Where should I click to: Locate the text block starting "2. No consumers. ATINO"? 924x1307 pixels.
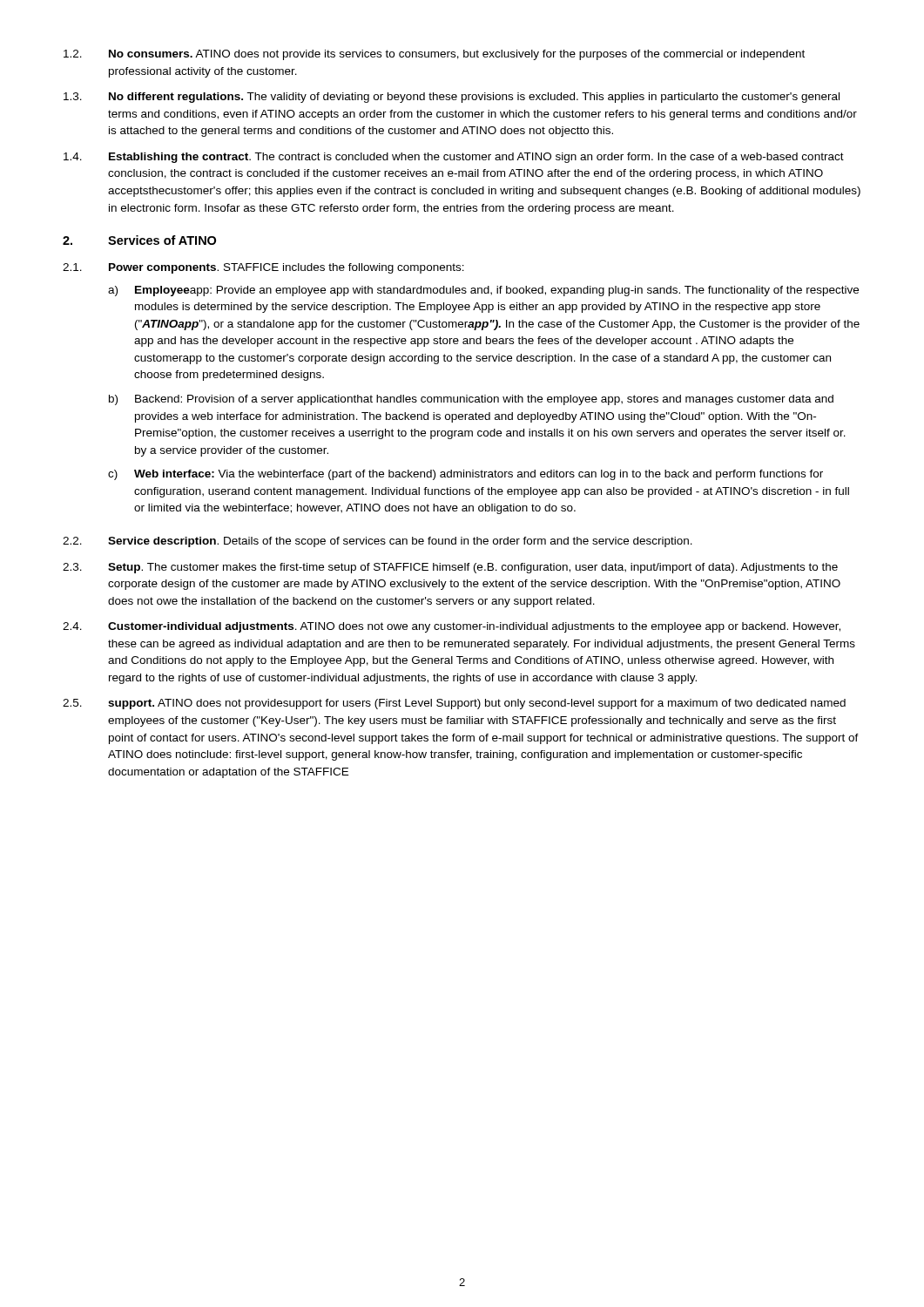point(462,62)
